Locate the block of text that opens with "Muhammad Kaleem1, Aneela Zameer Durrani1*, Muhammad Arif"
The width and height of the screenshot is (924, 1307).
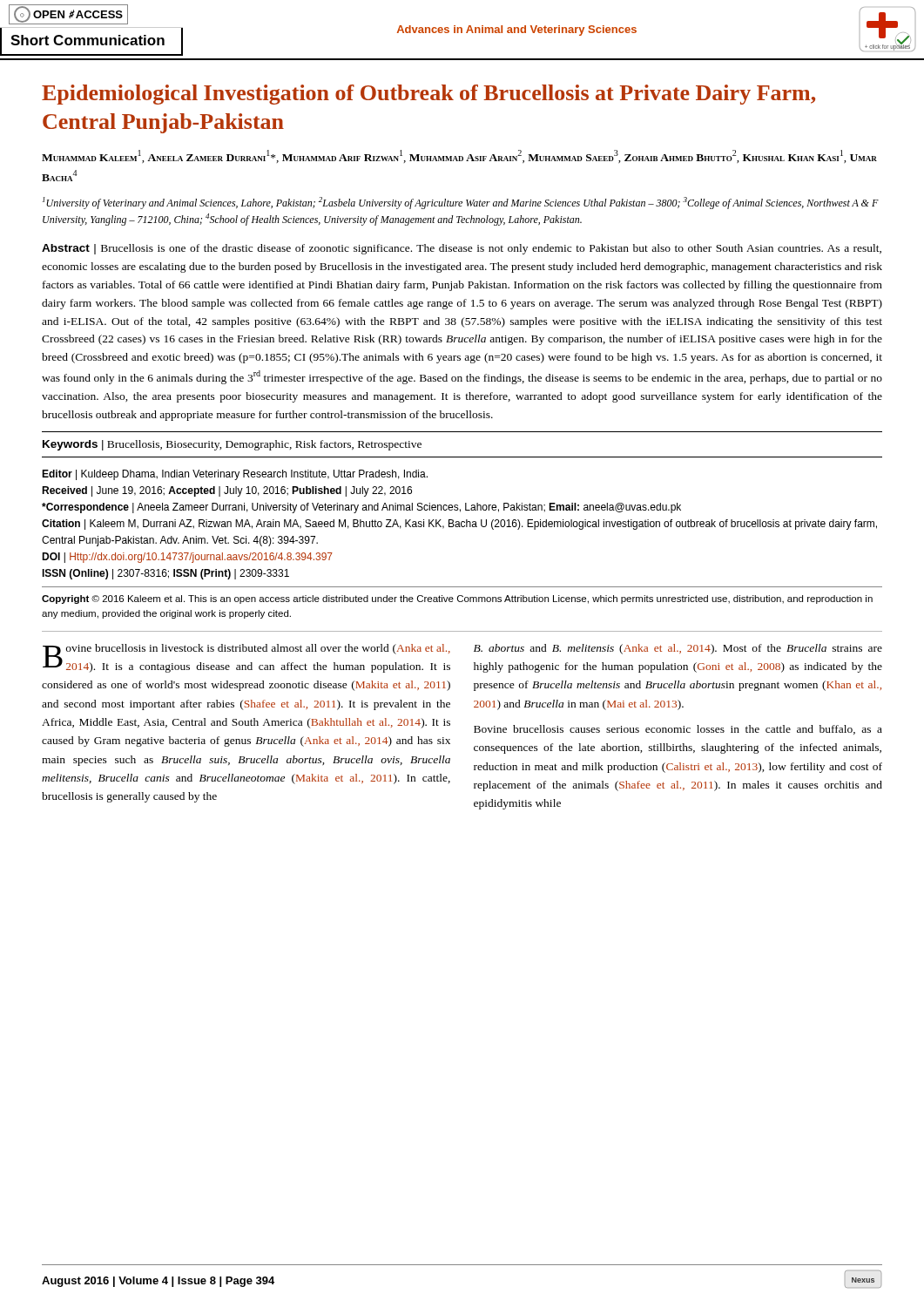[x=459, y=166]
